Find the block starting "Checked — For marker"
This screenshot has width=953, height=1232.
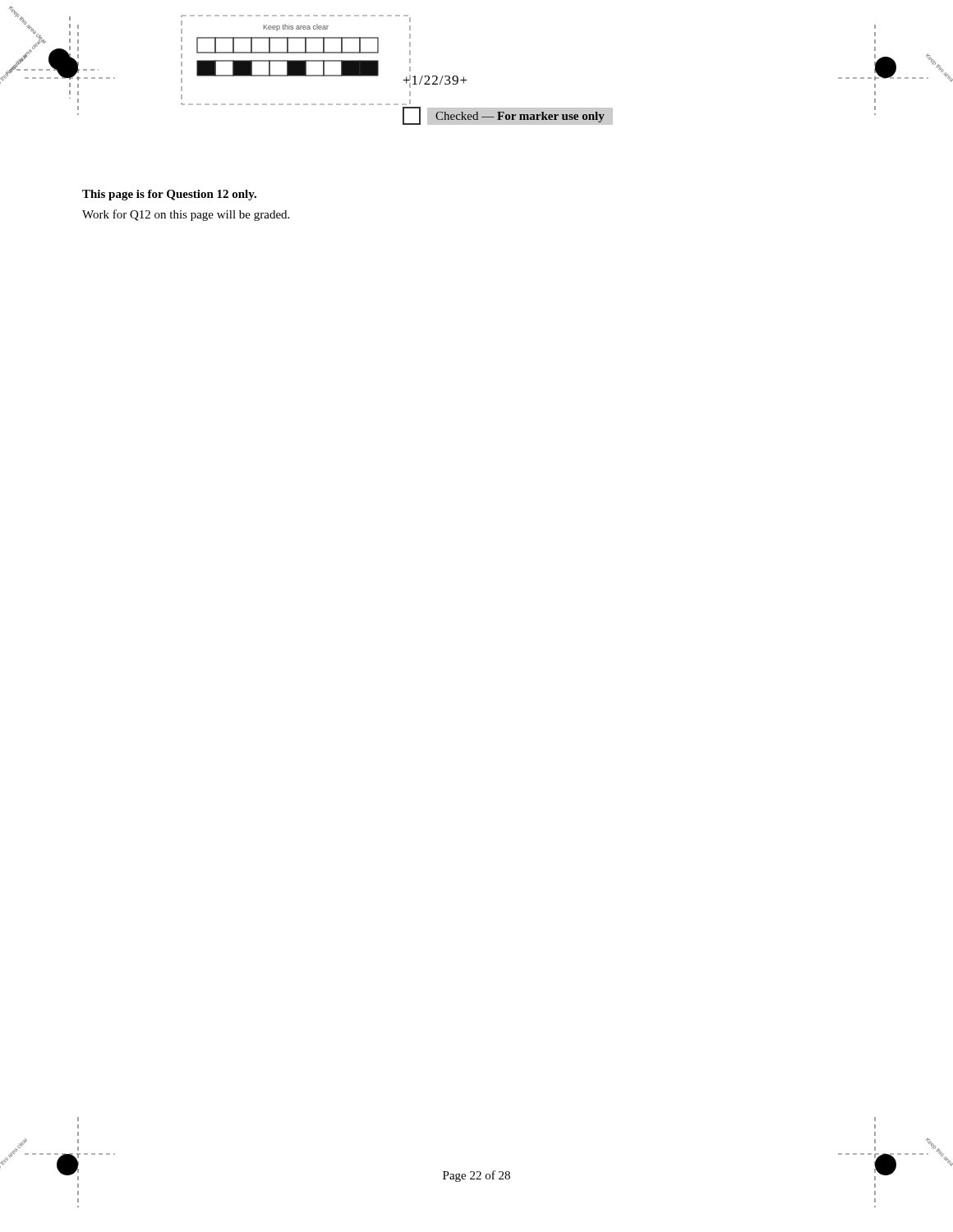[508, 116]
